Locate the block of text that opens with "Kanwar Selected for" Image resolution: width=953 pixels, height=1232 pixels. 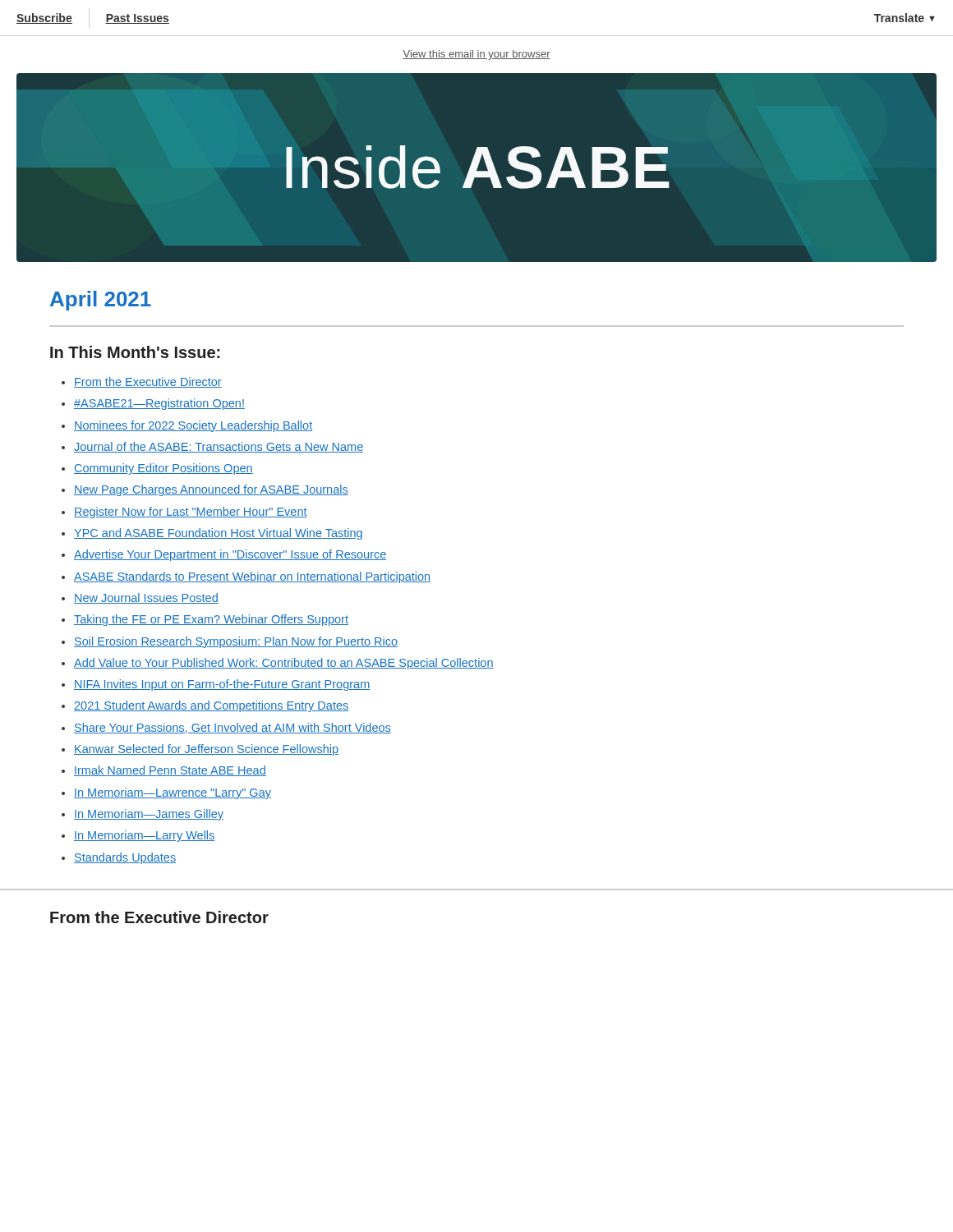206,749
